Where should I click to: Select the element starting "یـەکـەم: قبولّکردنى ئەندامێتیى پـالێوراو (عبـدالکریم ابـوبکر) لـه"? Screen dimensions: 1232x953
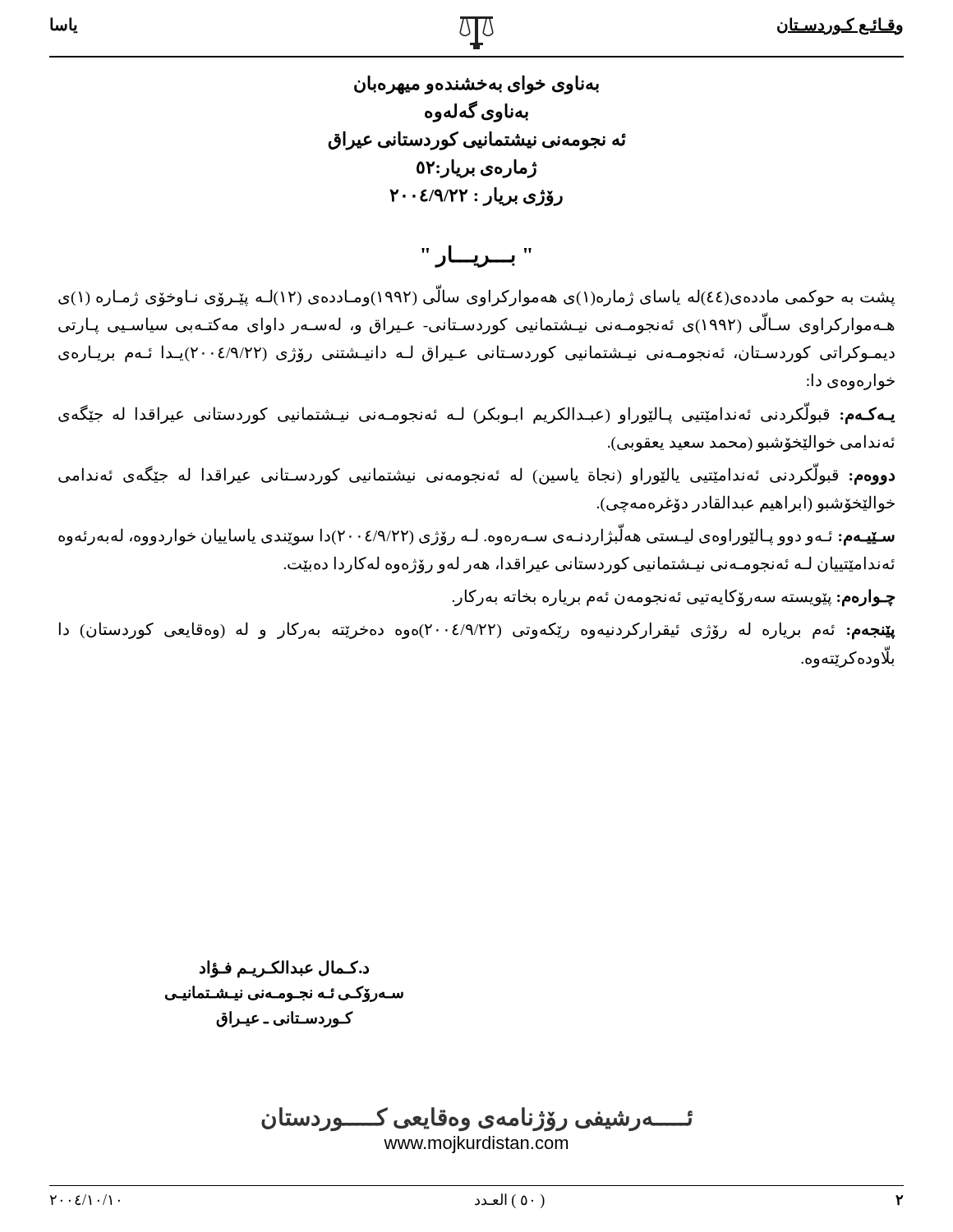click(x=476, y=428)
